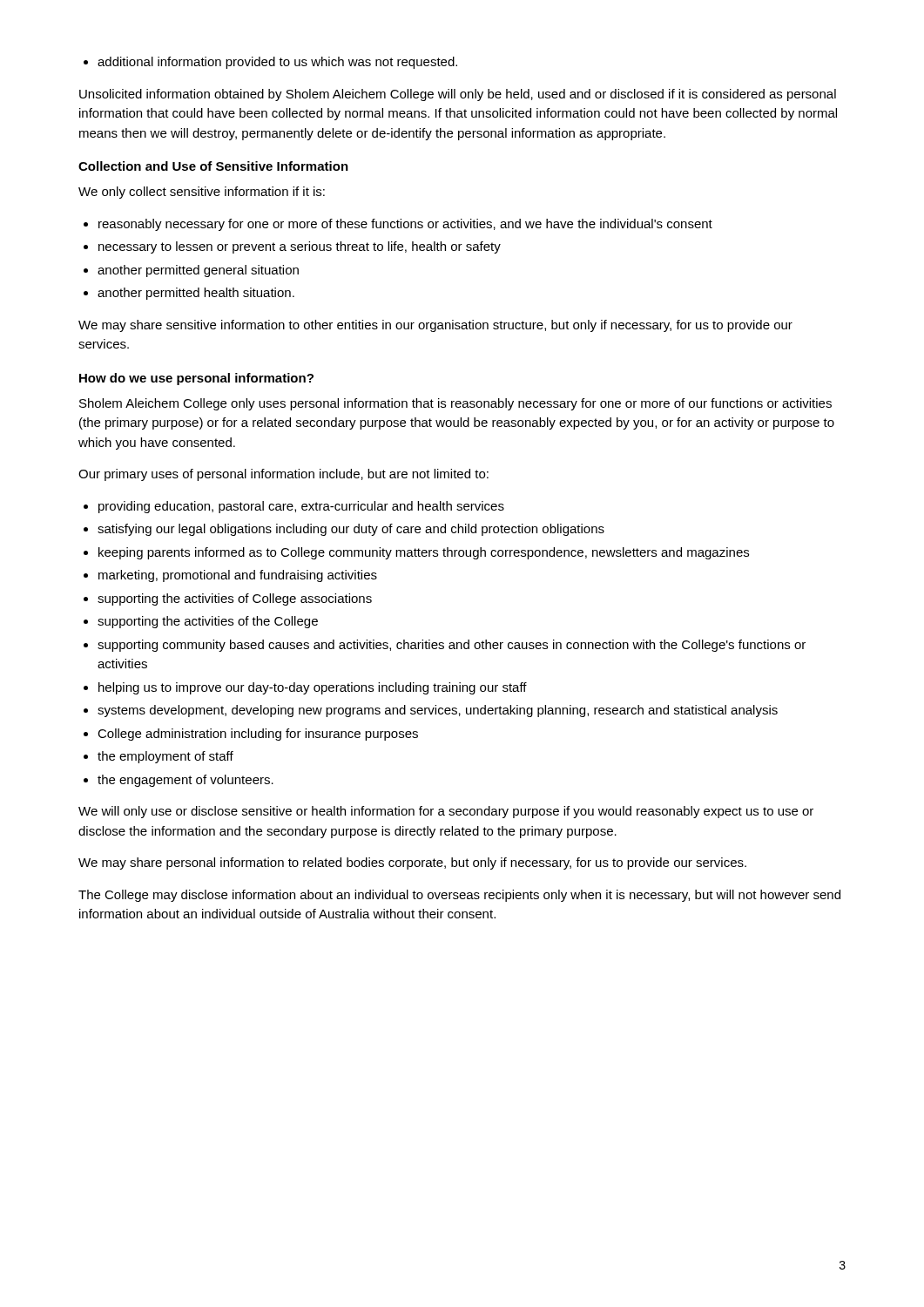Locate the section header that opens with "How do we use"
The image size is (924, 1307).
point(196,377)
